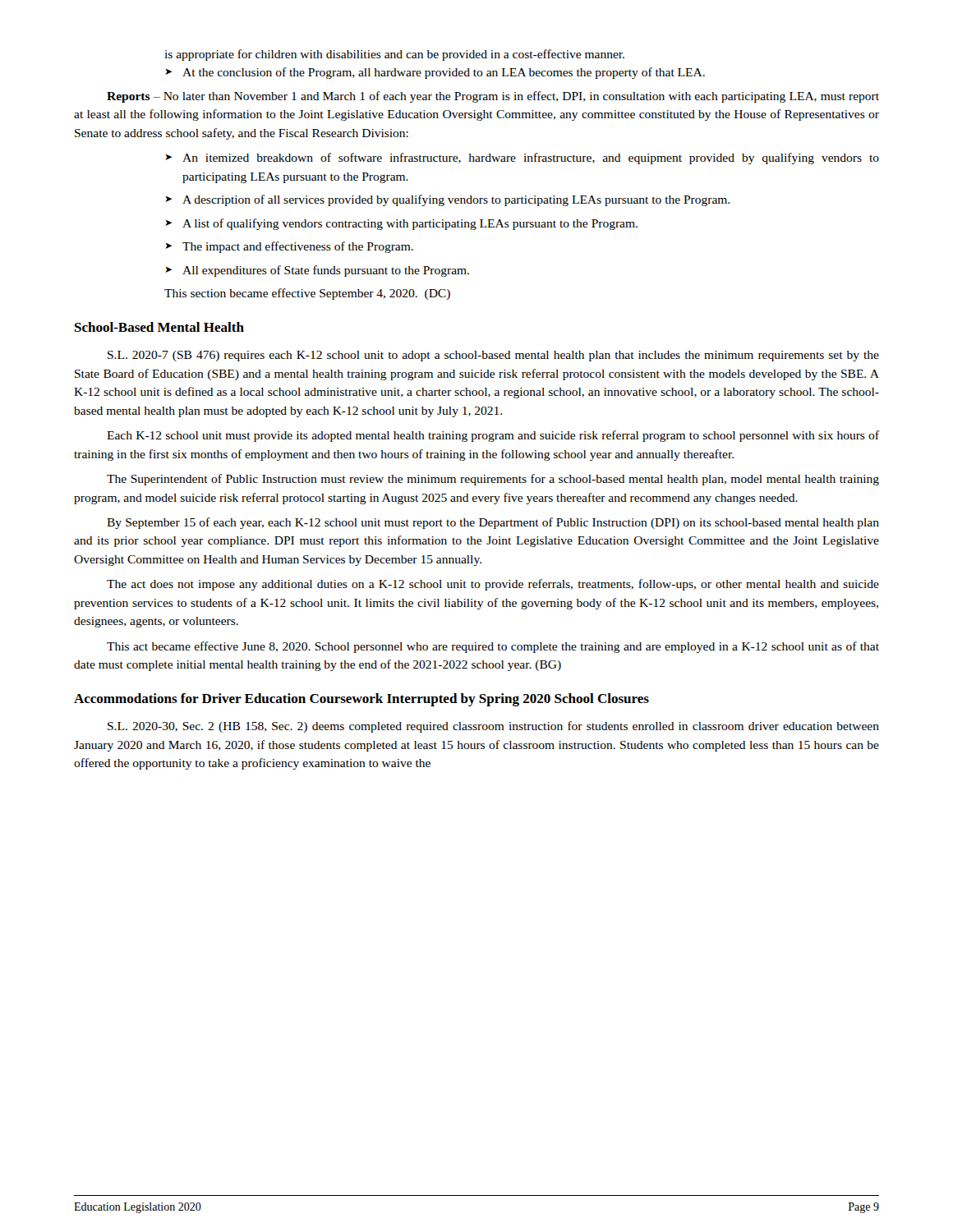Find the block starting "S.L. 2020-7 (SB 476) requires each K-12 school"
953x1232 pixels.
[x=476, y=383]
